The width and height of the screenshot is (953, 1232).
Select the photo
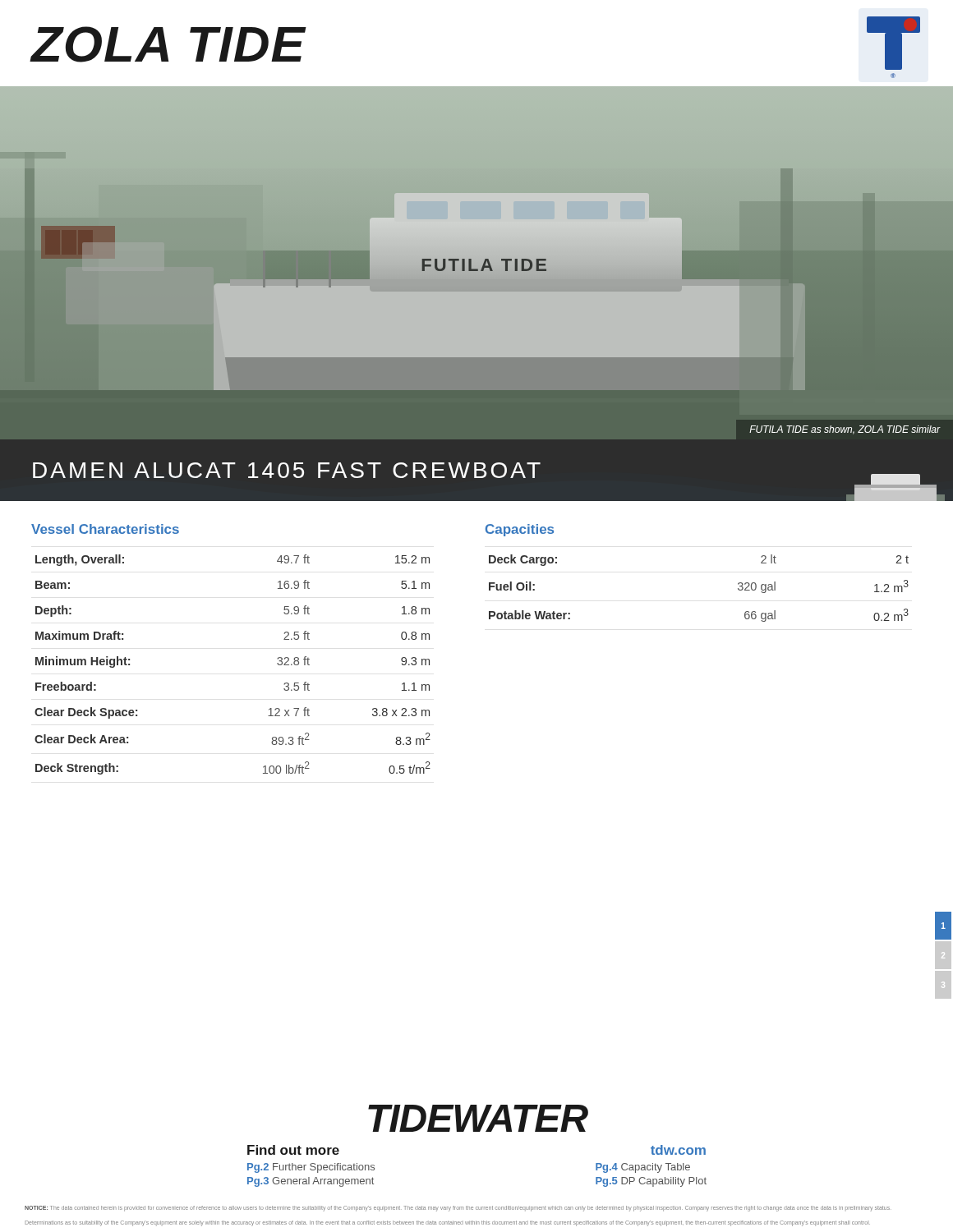(476, 263)
